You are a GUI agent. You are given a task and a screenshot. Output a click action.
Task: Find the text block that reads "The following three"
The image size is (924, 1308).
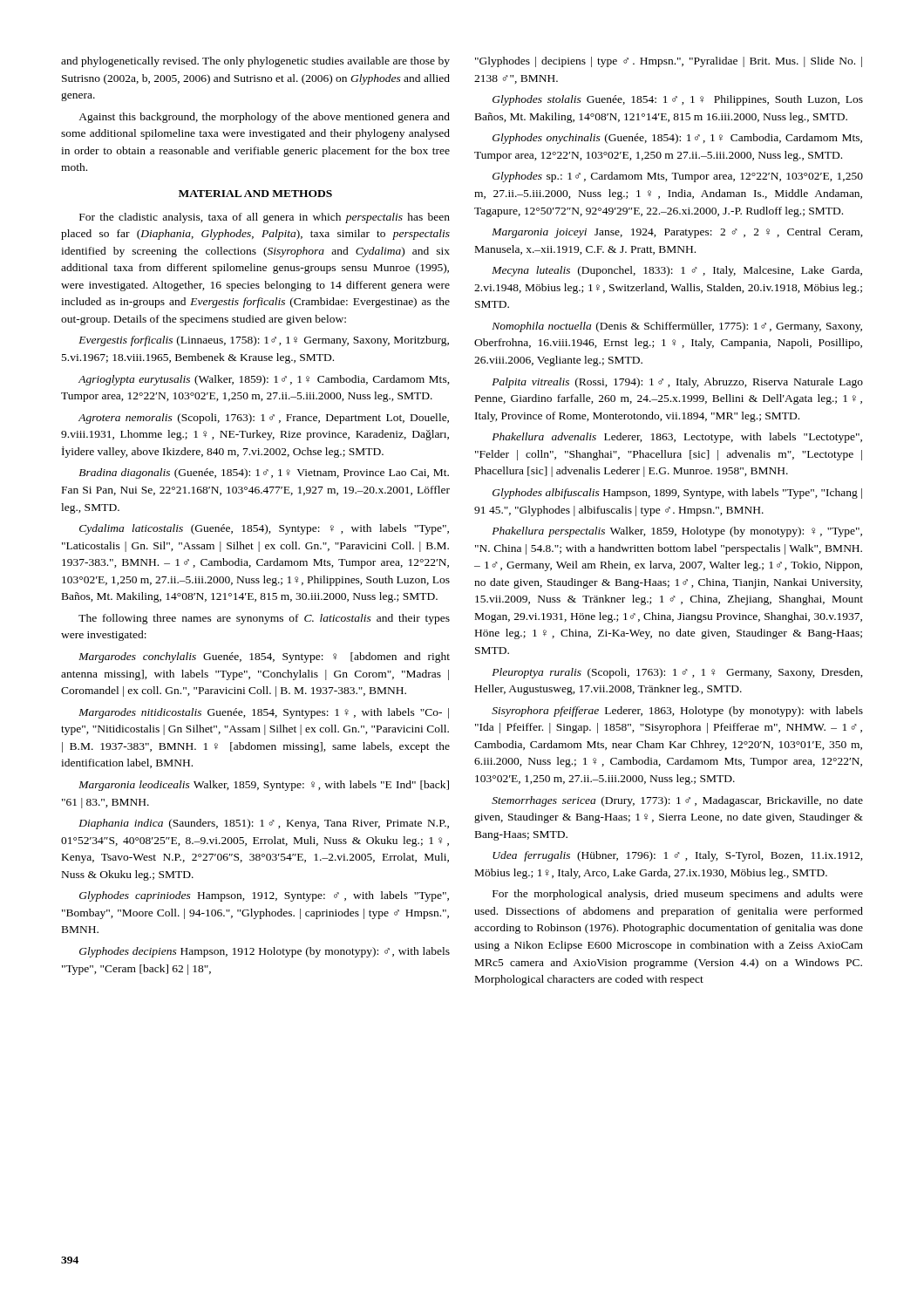point(255,626)
